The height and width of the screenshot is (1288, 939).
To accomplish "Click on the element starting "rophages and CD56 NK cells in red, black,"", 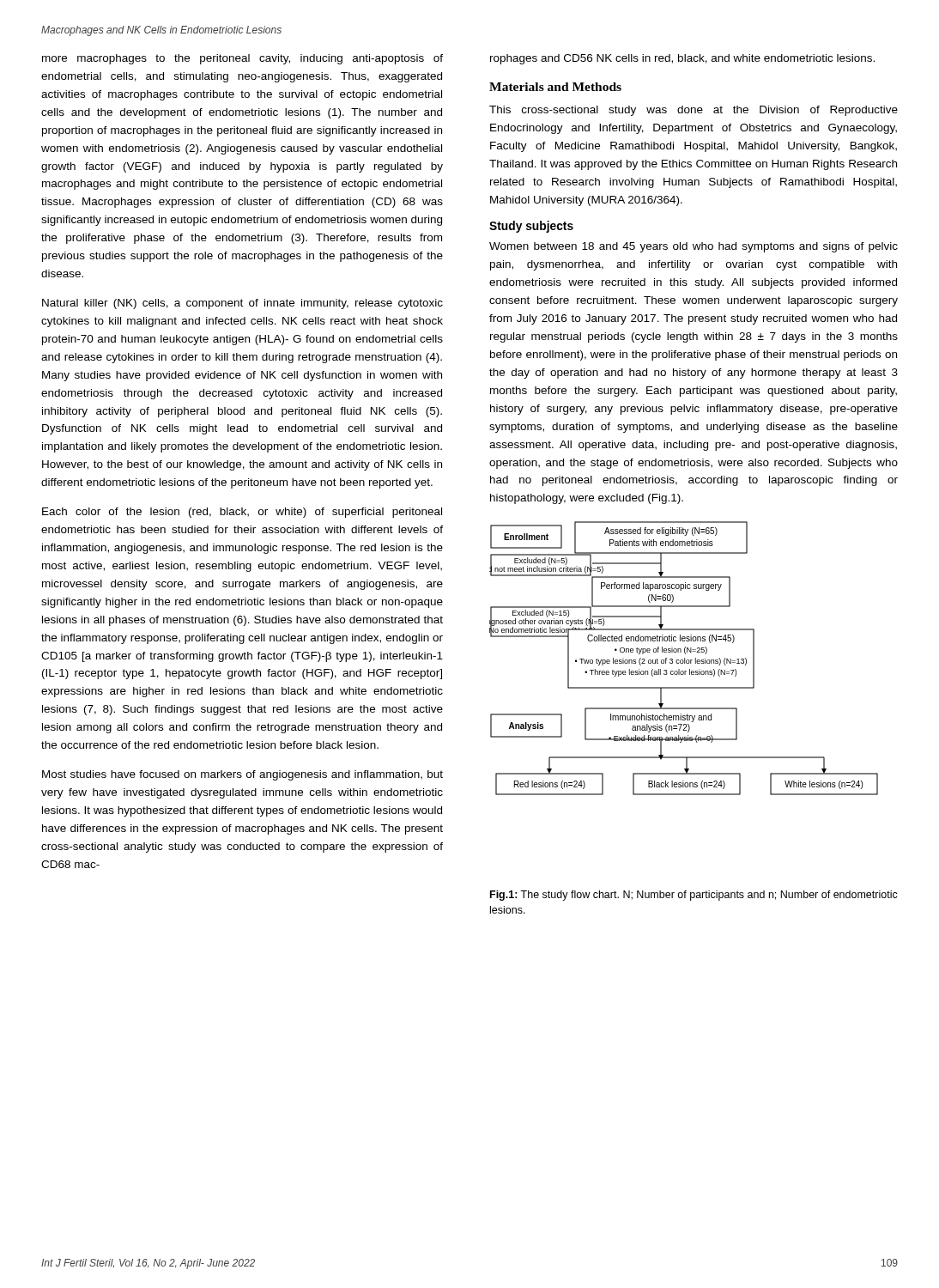I will coord(682,58).
